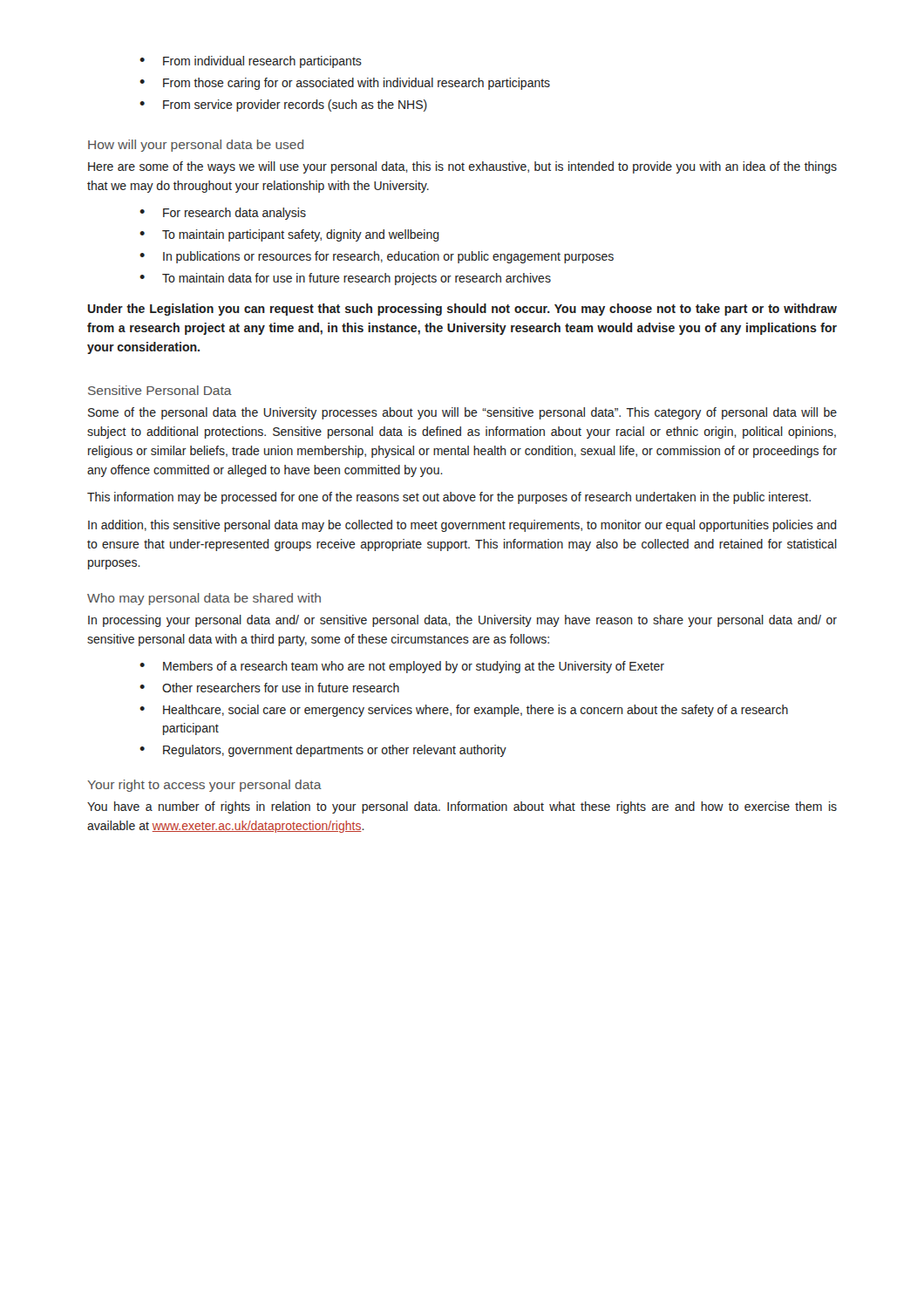Find the list item that reads "• From those caring for"

[x=345, y=83]
